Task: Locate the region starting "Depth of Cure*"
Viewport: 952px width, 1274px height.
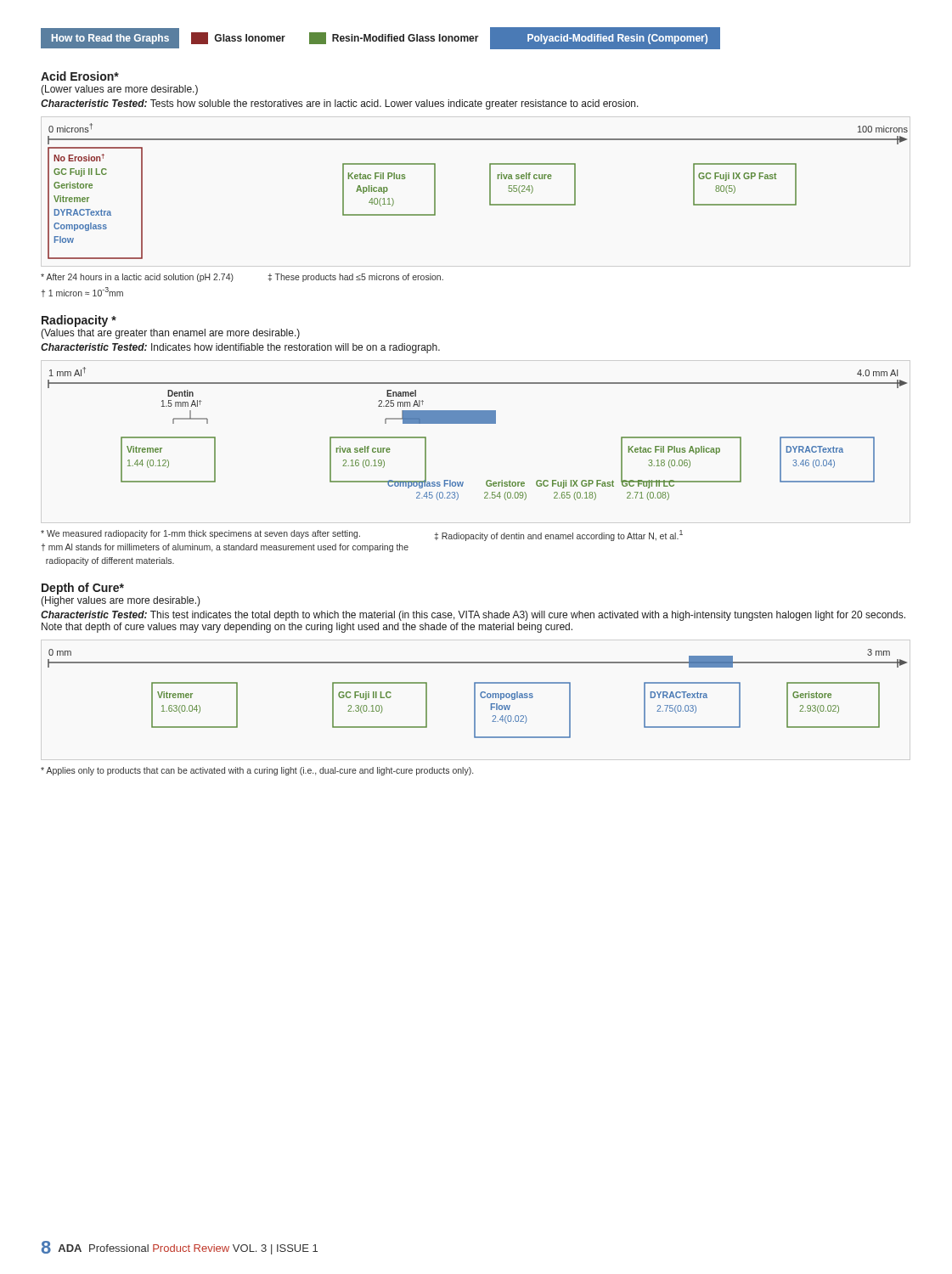Action: (x=82, y=588)
